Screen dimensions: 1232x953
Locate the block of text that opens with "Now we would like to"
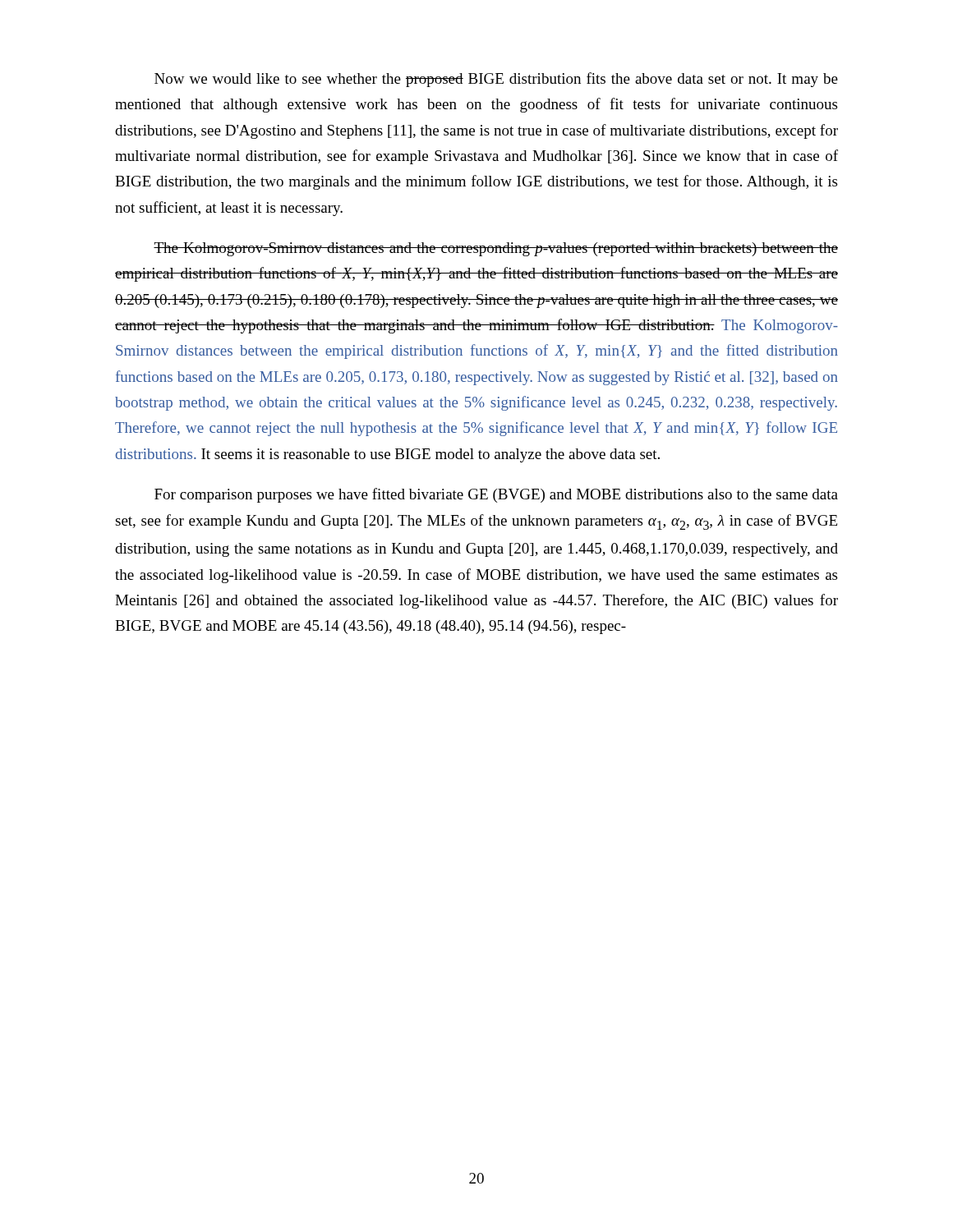pyautogui.click(x=476, y=143)
